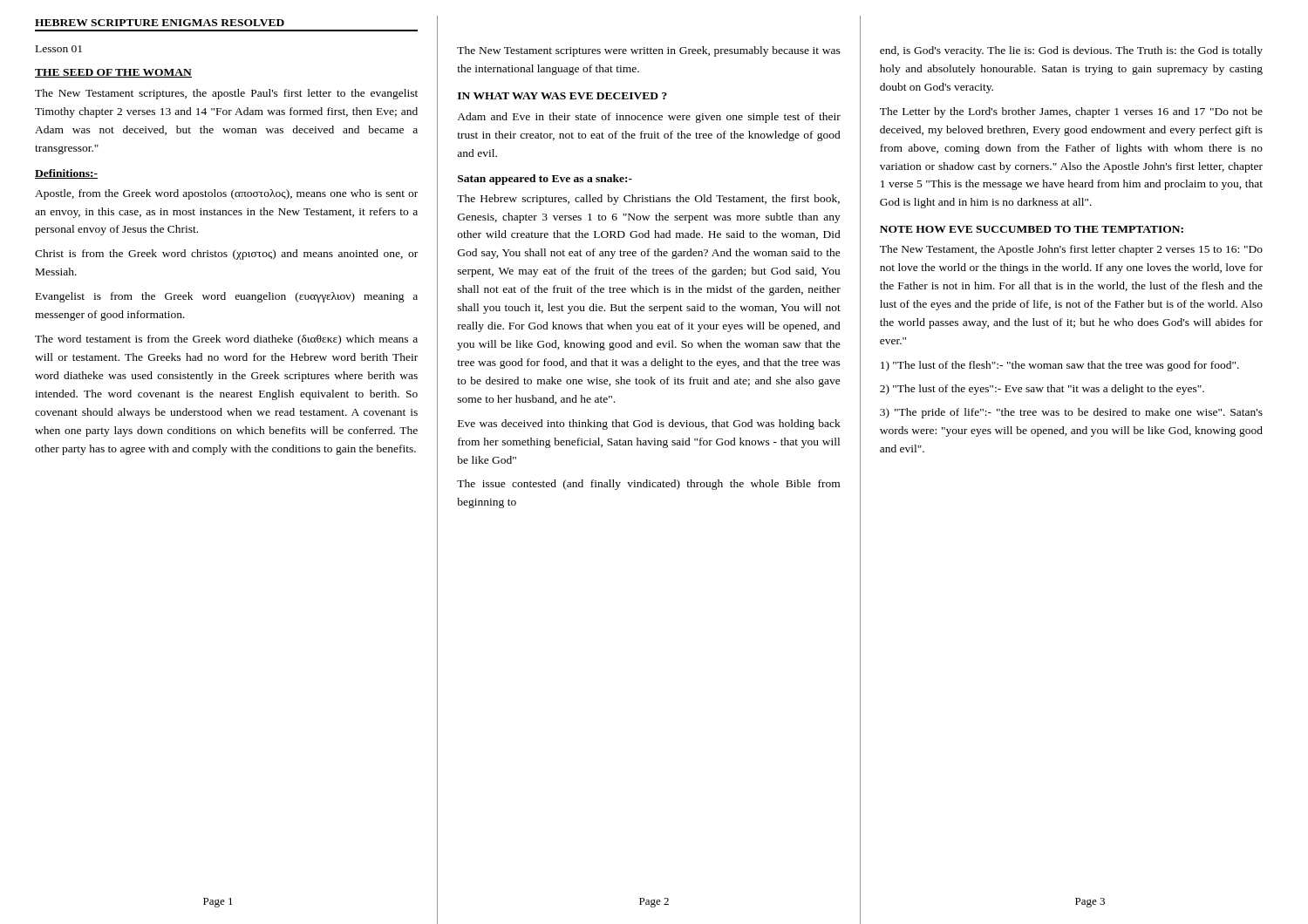Screen dimensions: 924x1308
Task: Locate the block starting "IN WHAT WAY WAS EVE DECEIVED ?"
Action: (649, 96)
